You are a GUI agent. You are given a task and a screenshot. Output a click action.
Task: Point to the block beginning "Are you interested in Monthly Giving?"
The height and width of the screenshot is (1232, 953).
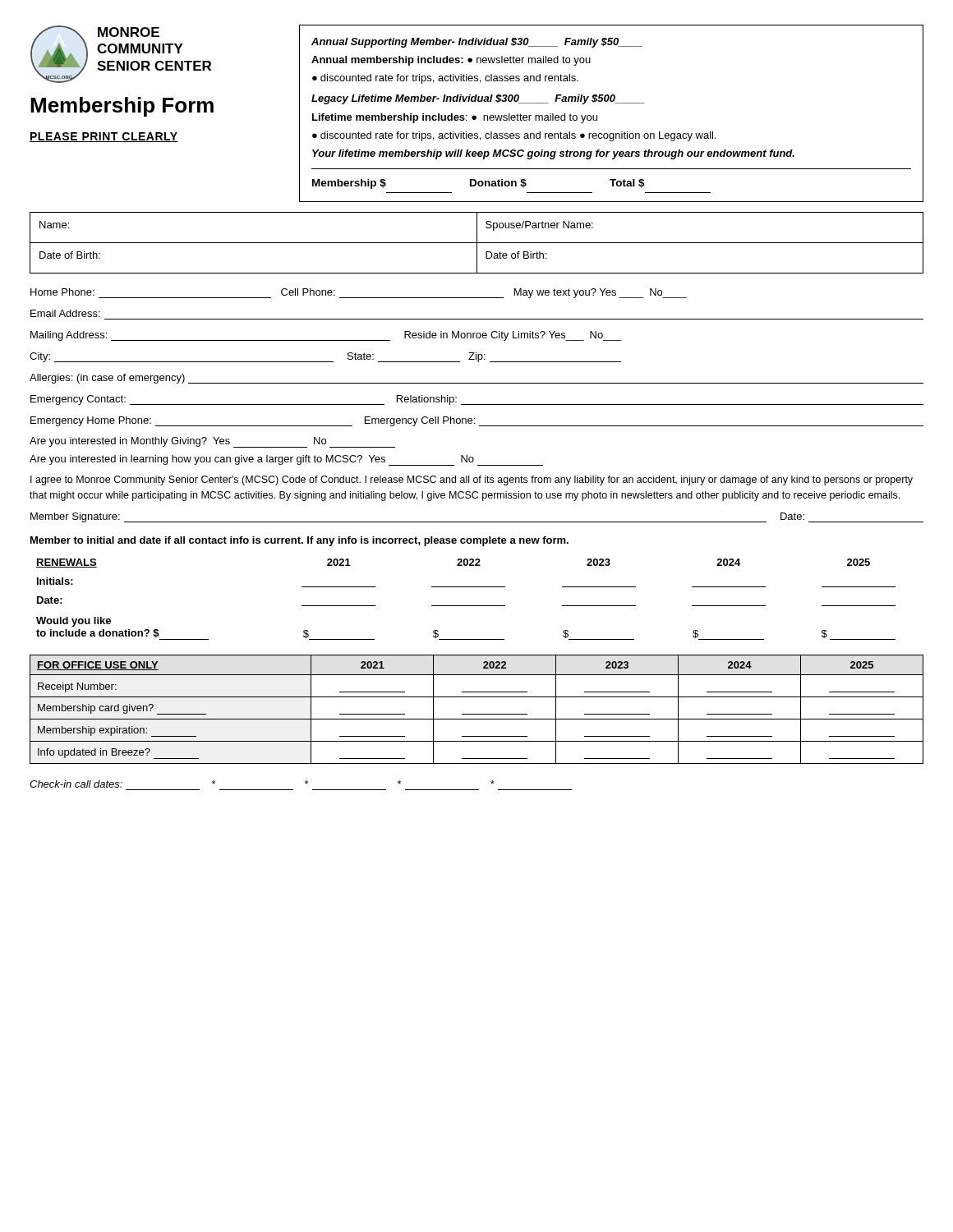pyautogui.click(x=213, y=441)
